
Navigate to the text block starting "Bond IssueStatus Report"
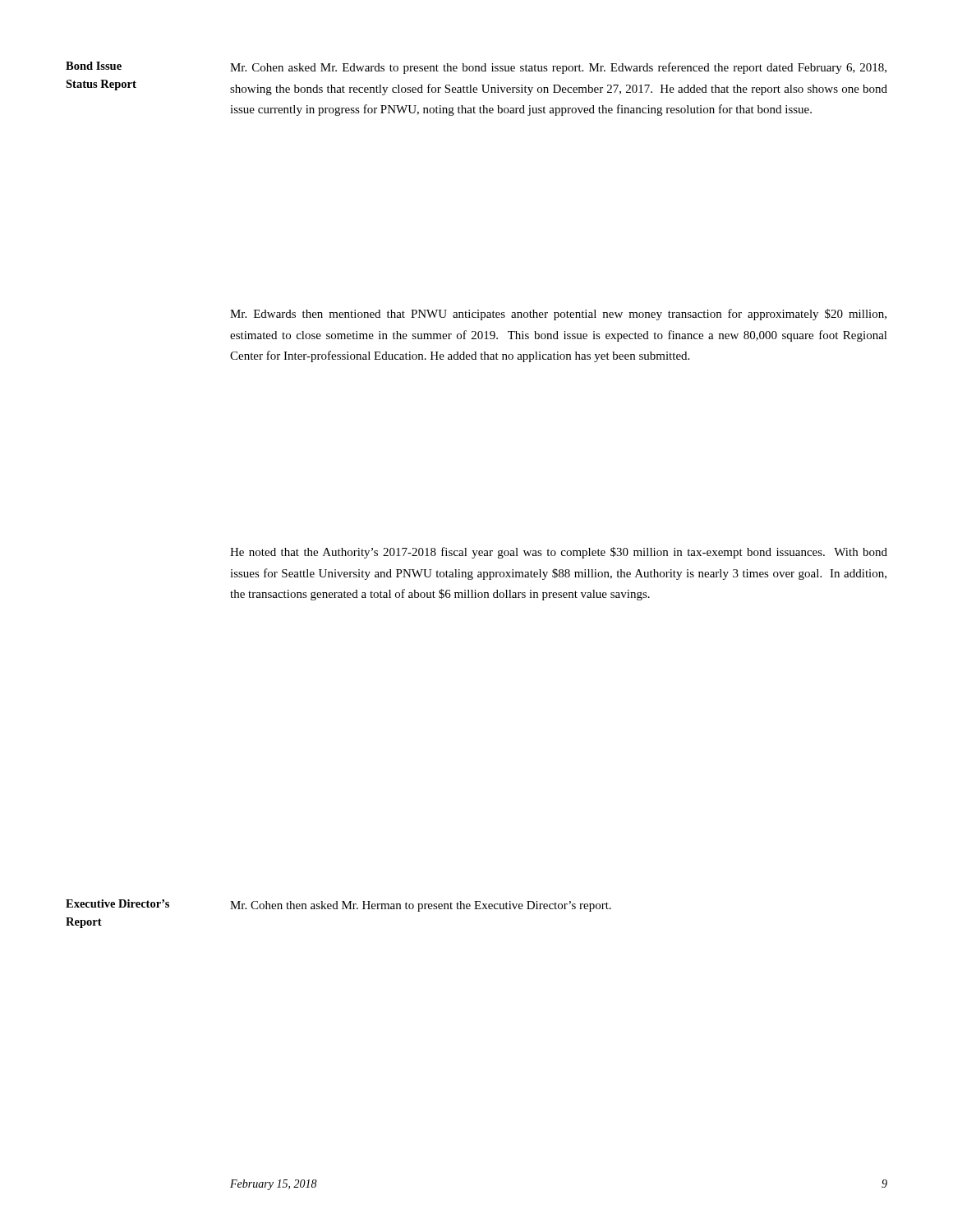point(101,75)
